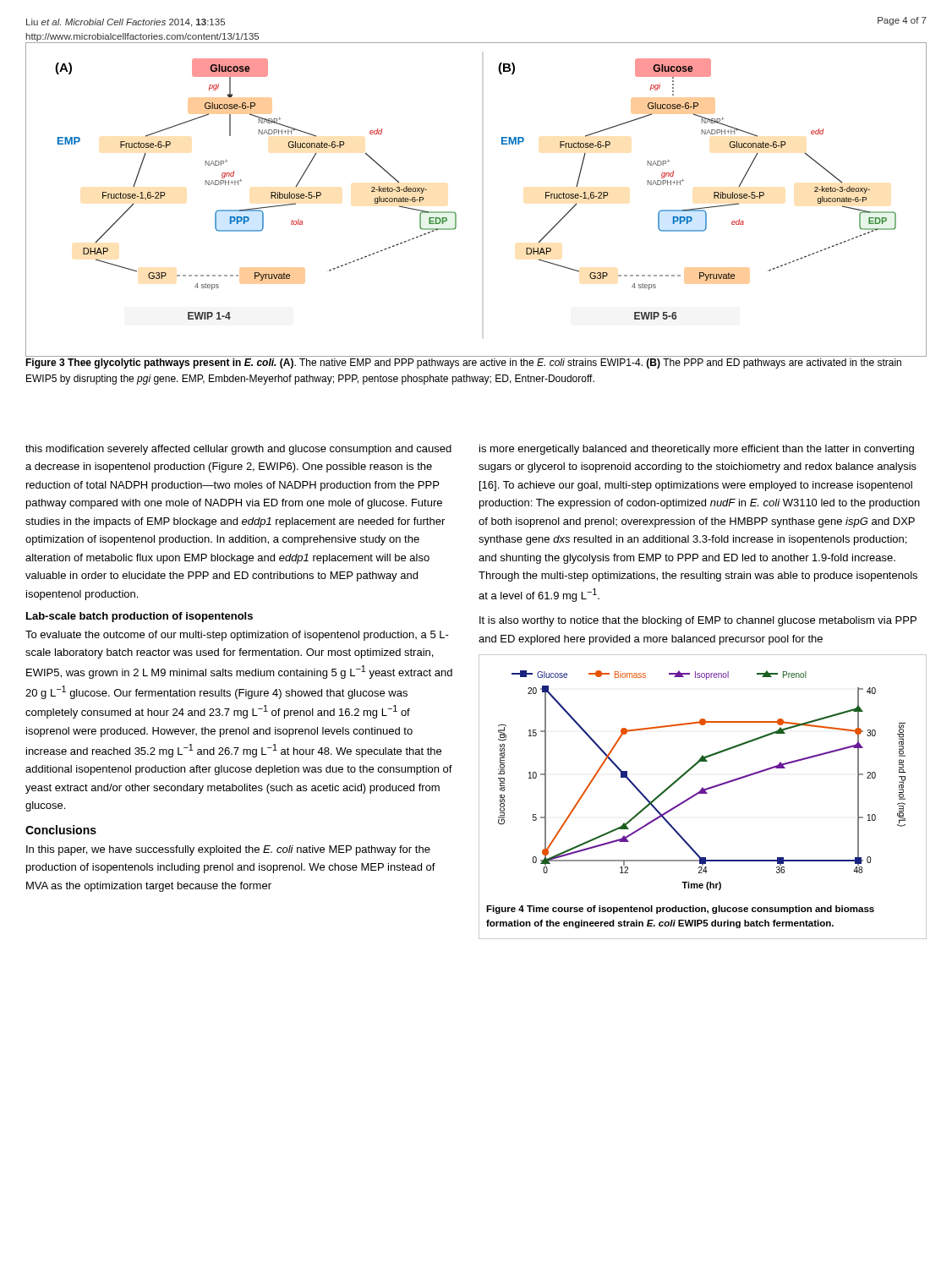Click on the text block starting "Figure 4 Time course"

(680, 916)
